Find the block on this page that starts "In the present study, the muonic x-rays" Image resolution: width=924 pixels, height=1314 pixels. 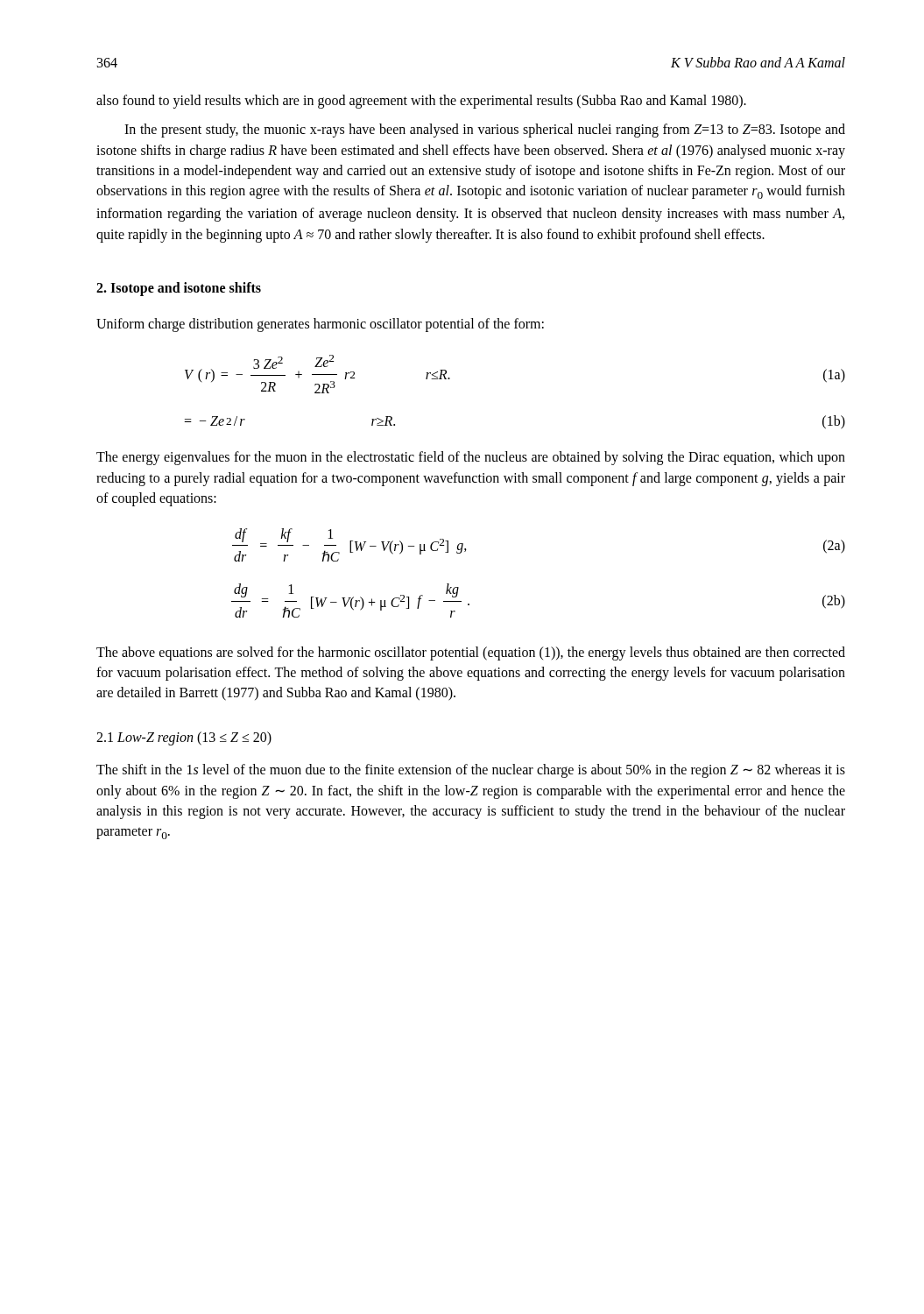click(x=471, y=182)
